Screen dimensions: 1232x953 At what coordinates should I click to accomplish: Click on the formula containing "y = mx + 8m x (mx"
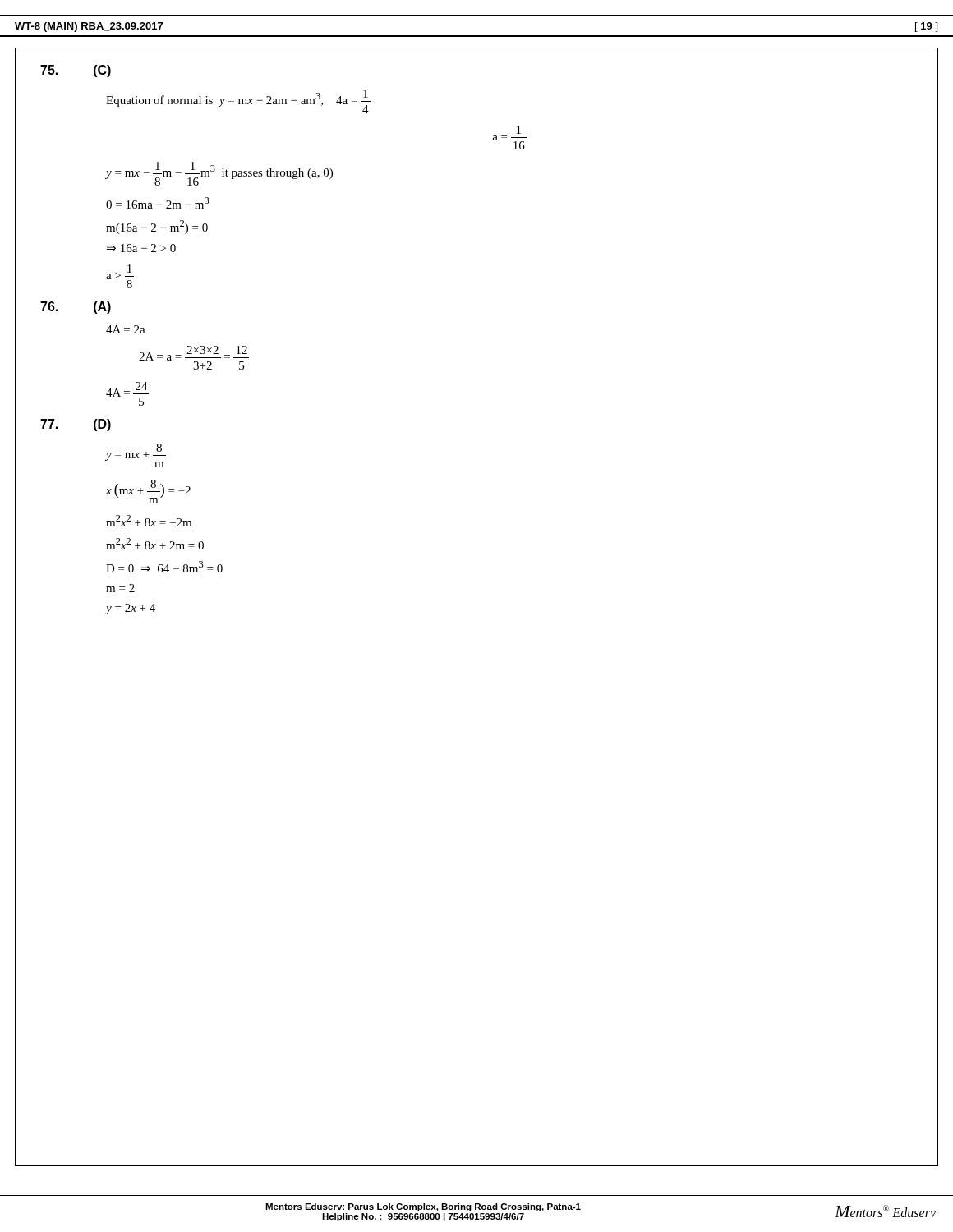point(136,455)
